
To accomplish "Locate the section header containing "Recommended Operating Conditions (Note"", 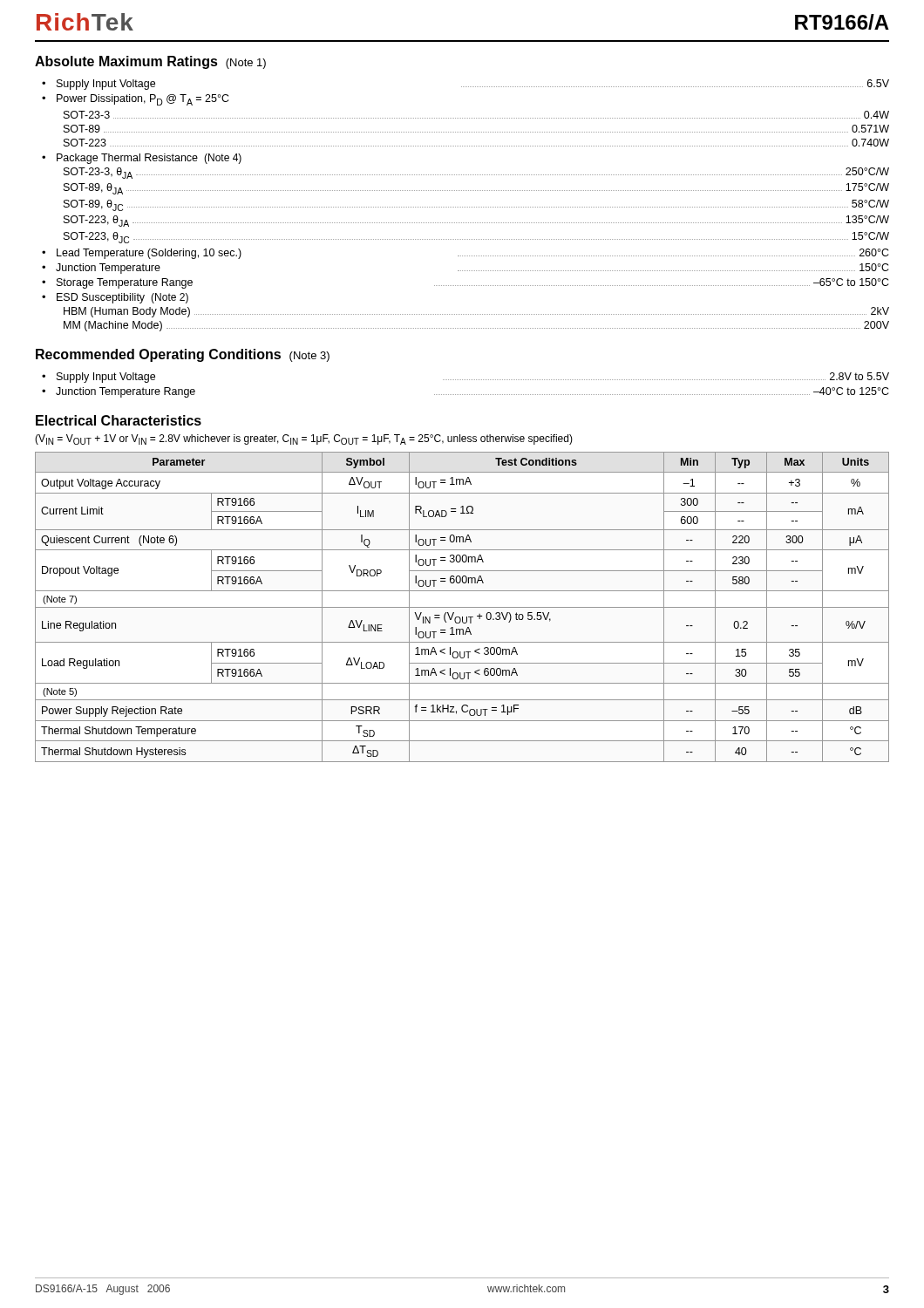I will tap(182, 354).
